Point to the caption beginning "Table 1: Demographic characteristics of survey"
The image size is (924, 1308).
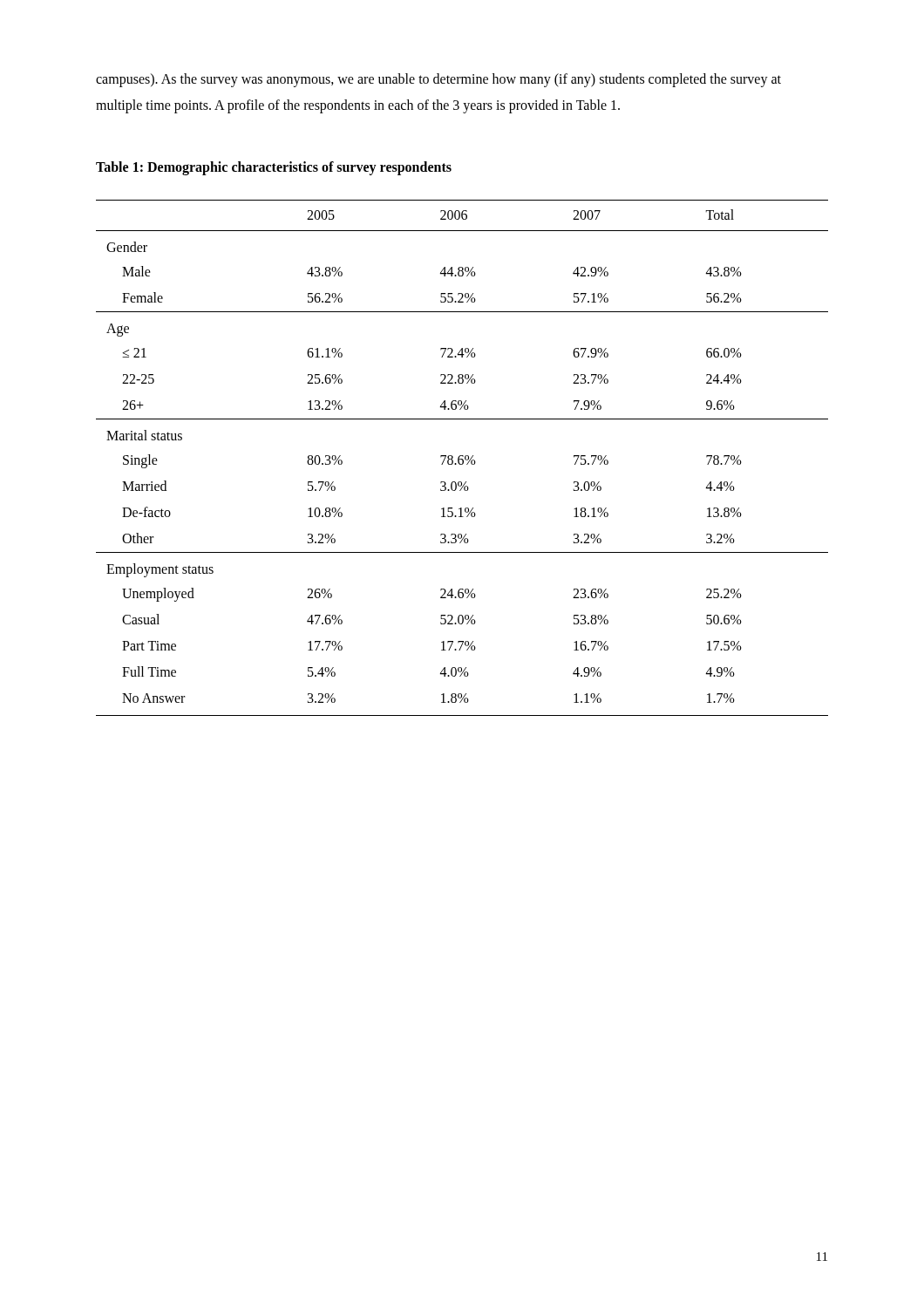[x=462, y=168]
